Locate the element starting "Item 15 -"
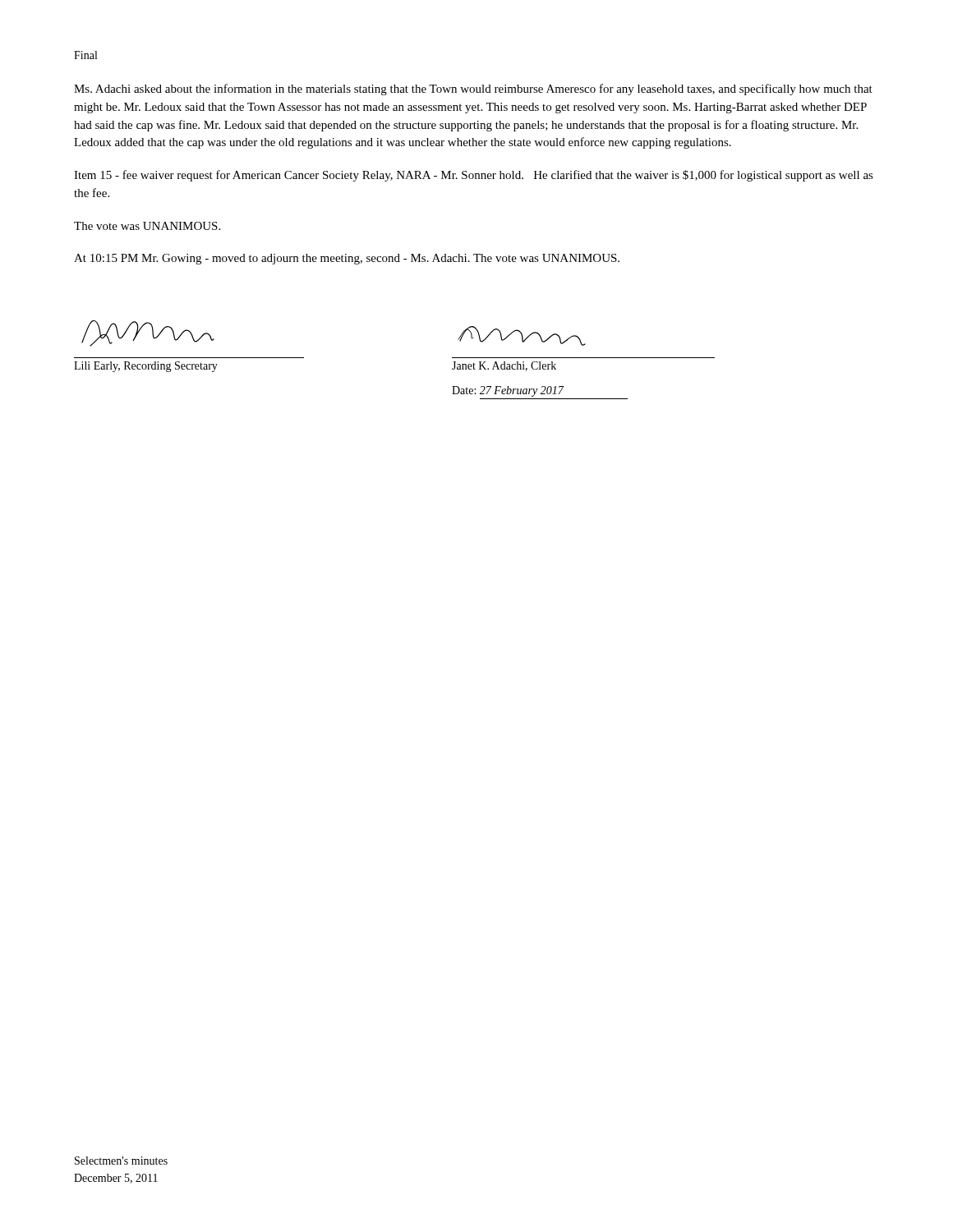Viewport: 953px width, 1232px height. coord(474,184)
